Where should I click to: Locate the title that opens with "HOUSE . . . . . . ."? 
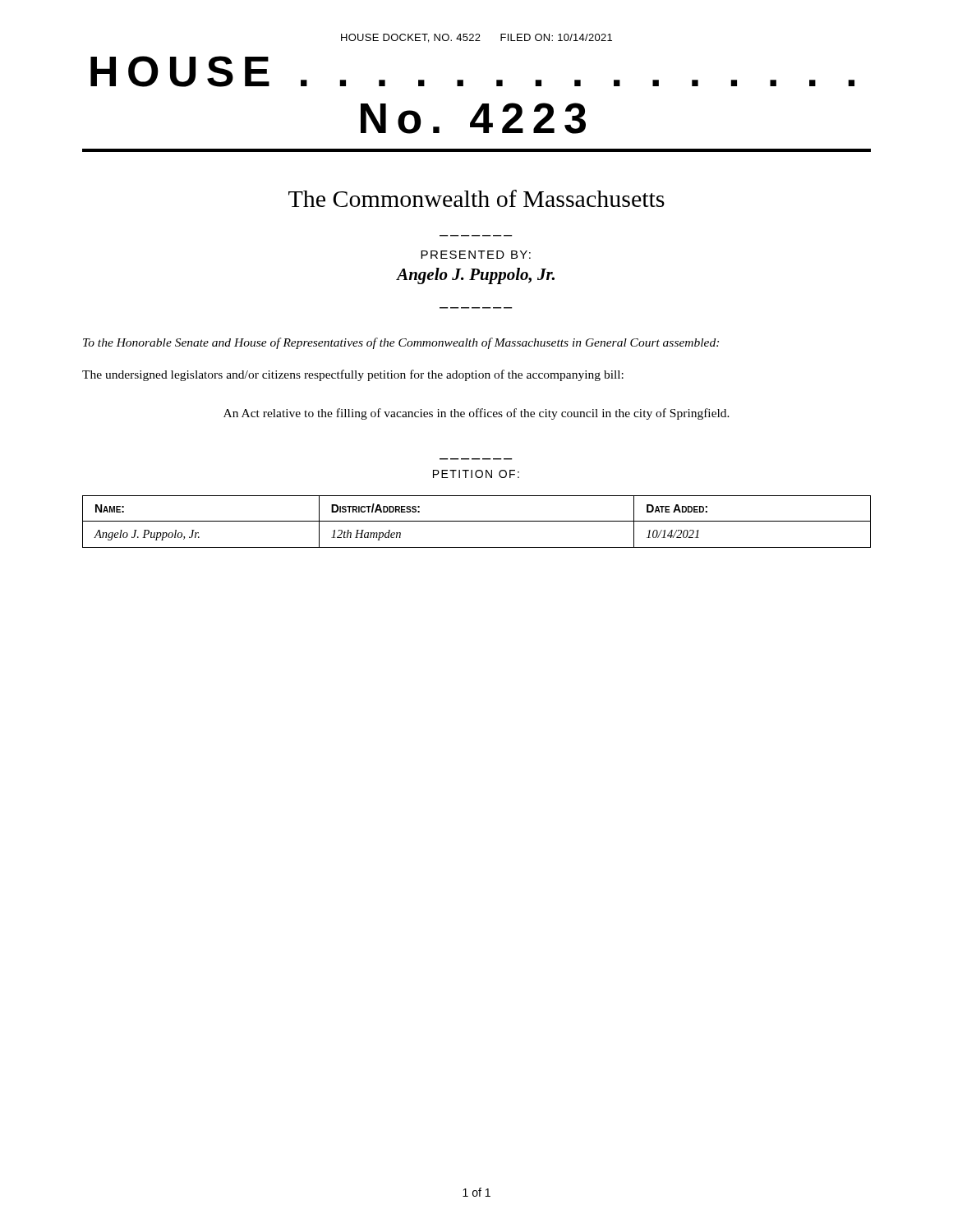476,95
